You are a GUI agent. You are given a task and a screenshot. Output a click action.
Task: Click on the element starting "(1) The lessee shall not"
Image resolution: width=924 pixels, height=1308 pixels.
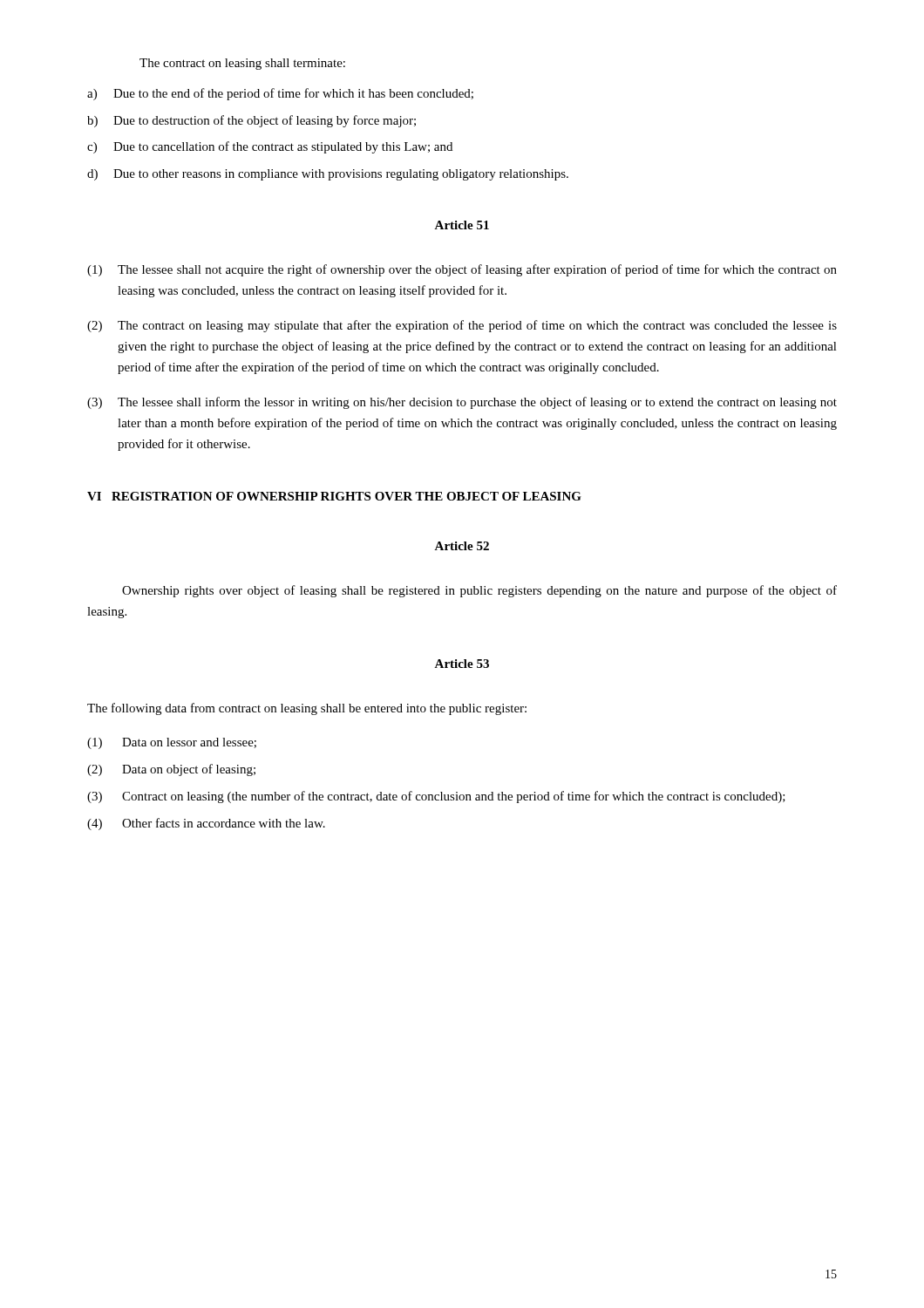pyautogui.click(x=462, y=280)
